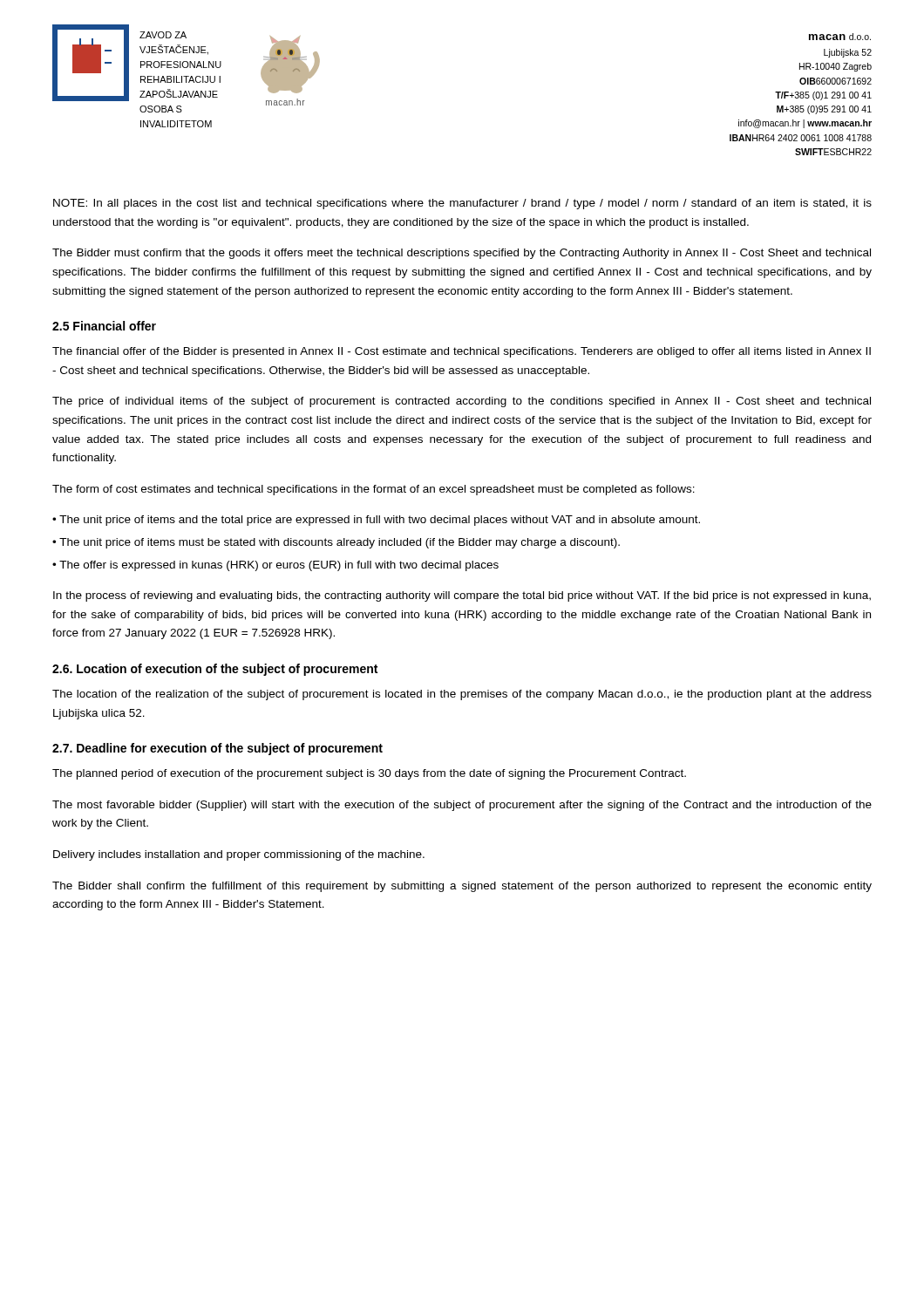Find the block on this page that starts "The form of cost estimates"

374,489
